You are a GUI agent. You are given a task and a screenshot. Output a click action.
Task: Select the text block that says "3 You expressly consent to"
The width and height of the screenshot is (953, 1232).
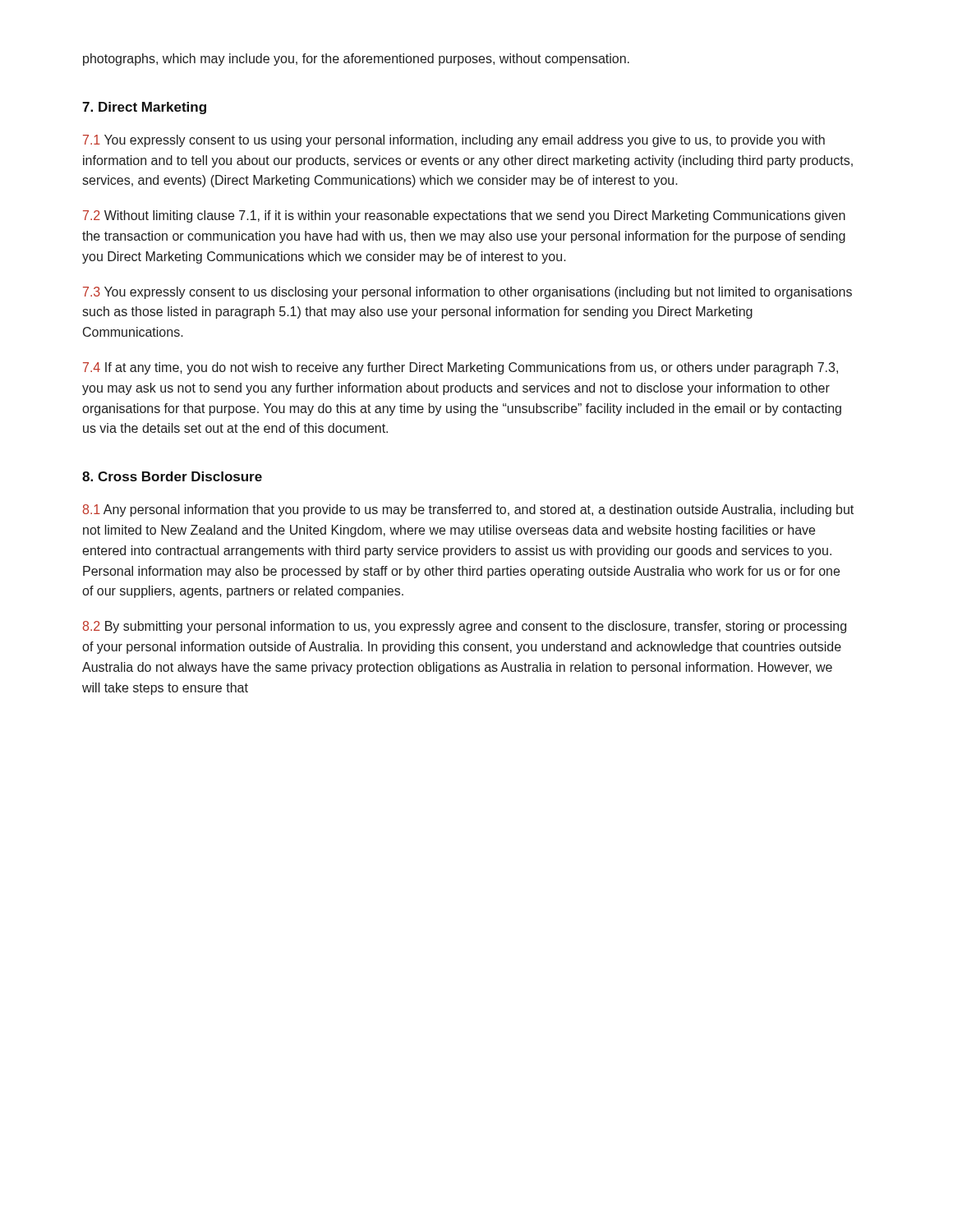click(467, 312)
